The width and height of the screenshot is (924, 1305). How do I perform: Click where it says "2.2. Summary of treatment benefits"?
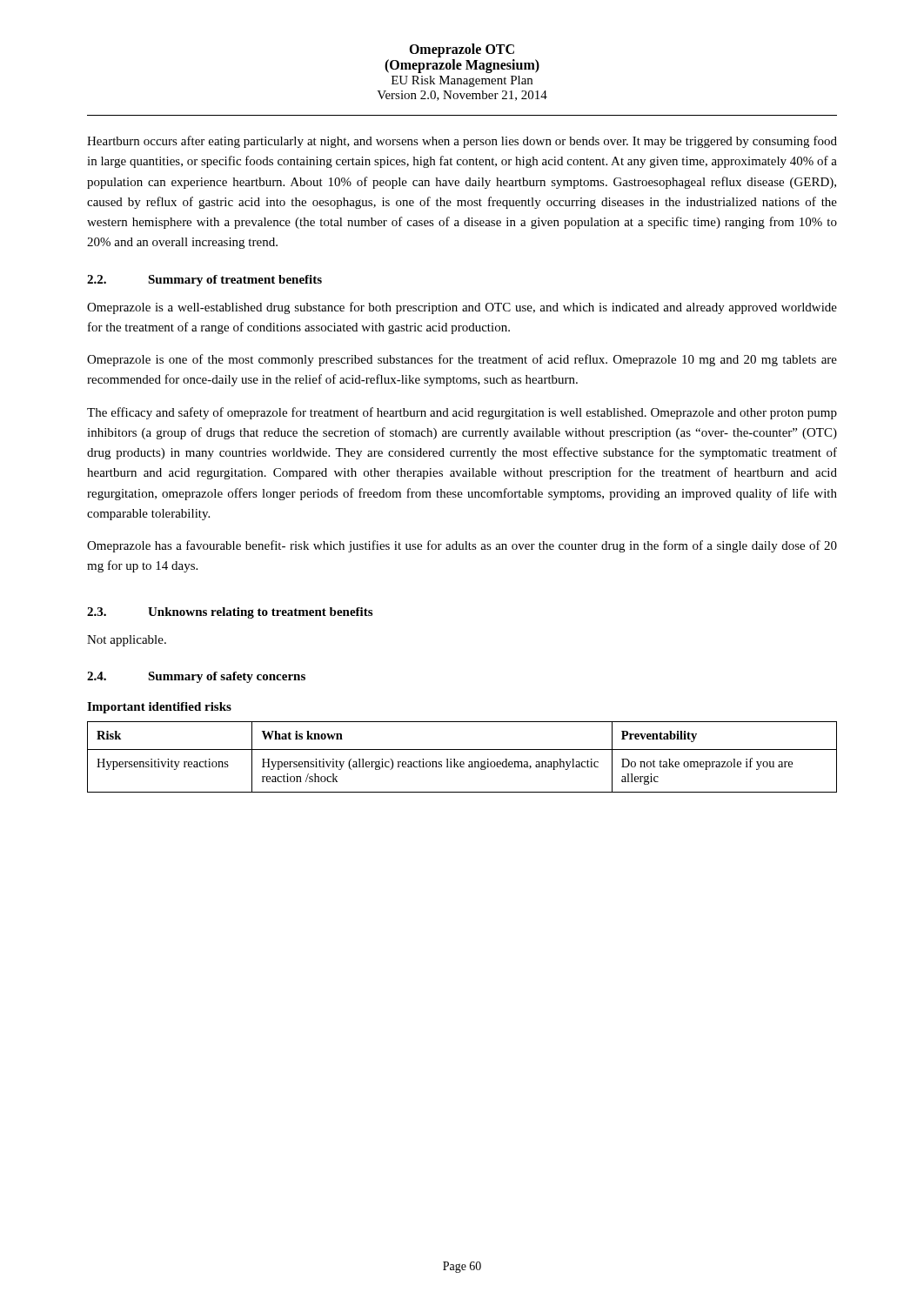pos(204,281)
